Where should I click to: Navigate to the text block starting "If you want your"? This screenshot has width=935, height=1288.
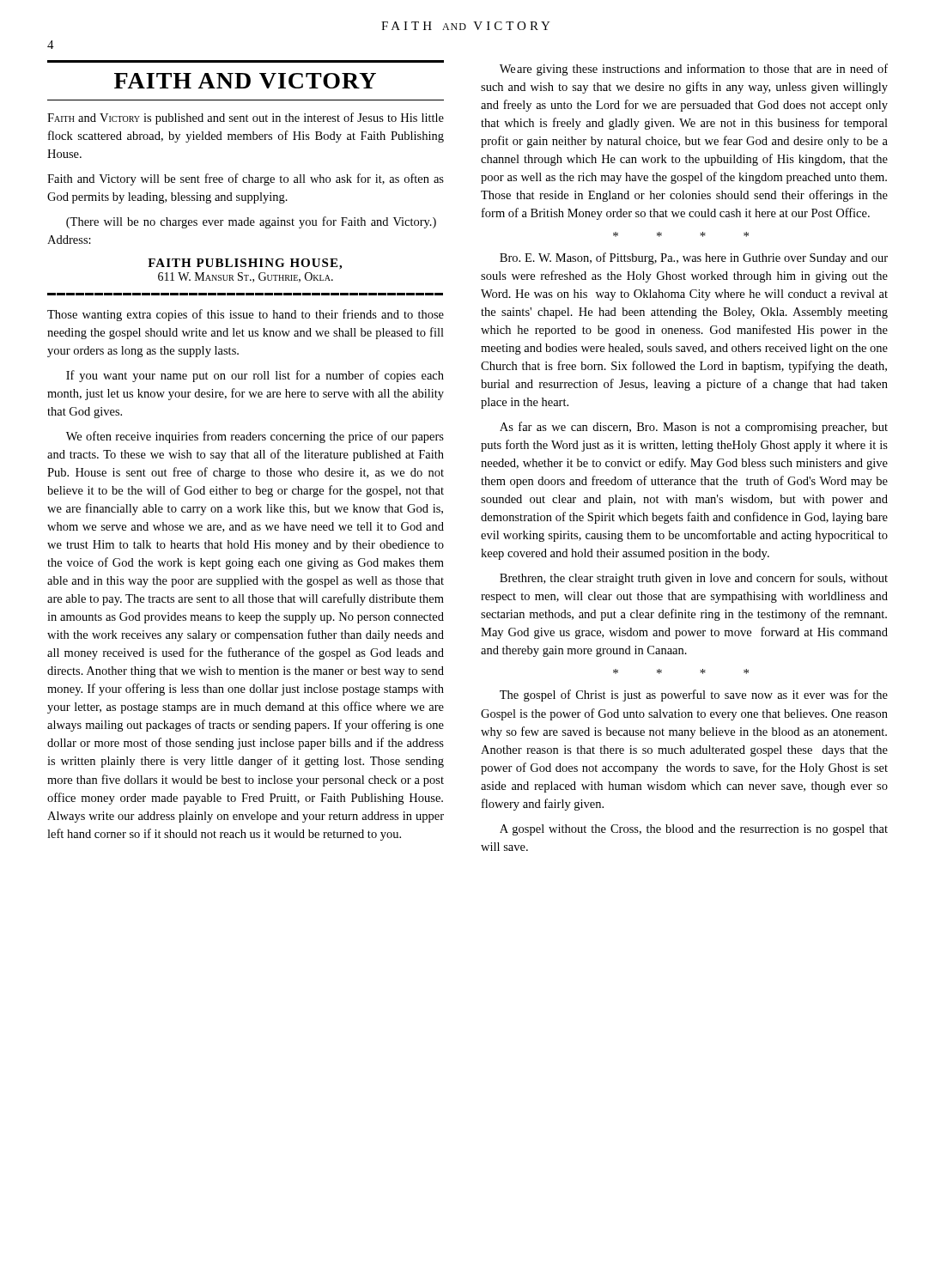(246, 394)
